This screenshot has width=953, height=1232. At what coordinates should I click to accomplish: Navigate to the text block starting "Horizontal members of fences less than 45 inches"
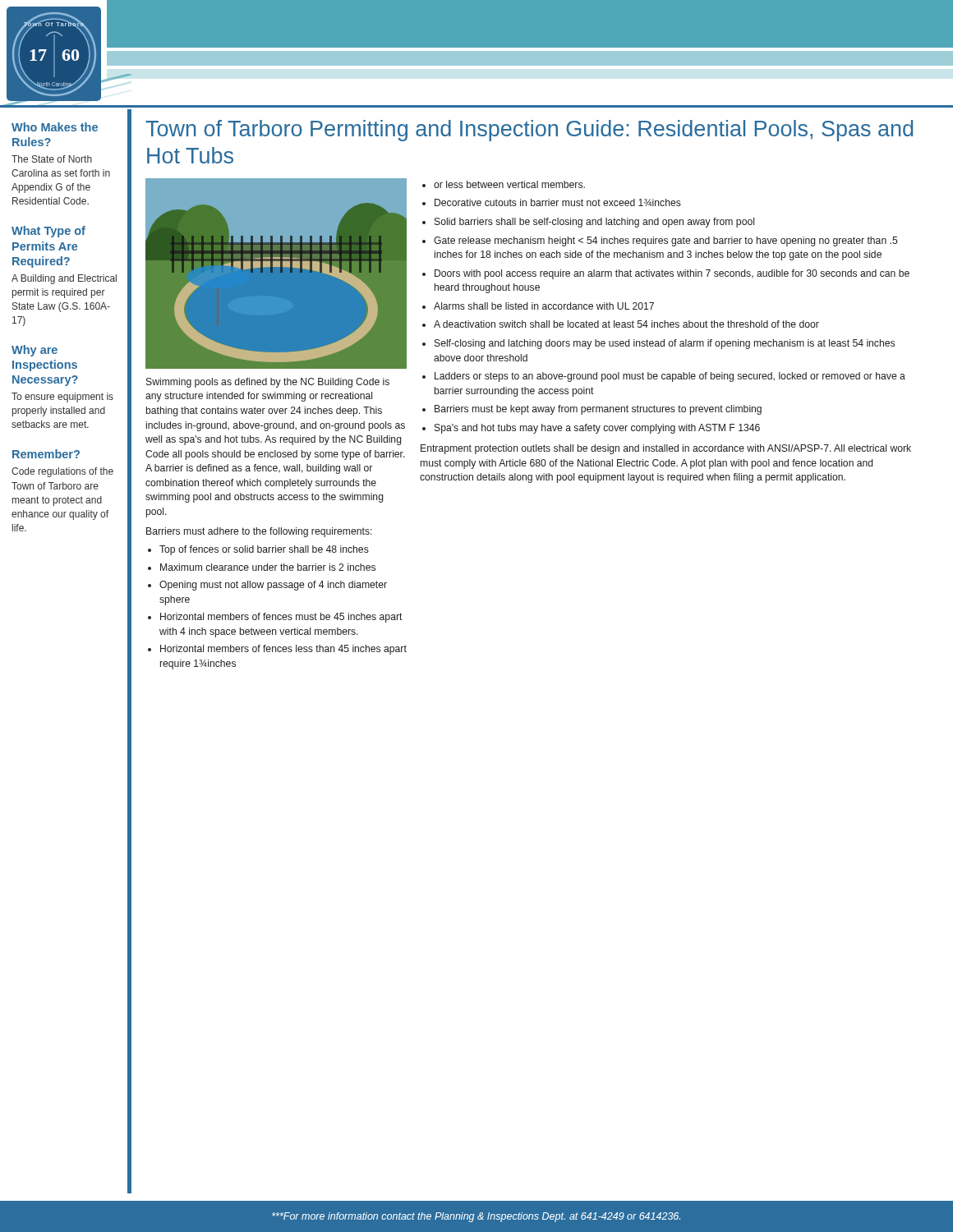[x=283, y=656]
